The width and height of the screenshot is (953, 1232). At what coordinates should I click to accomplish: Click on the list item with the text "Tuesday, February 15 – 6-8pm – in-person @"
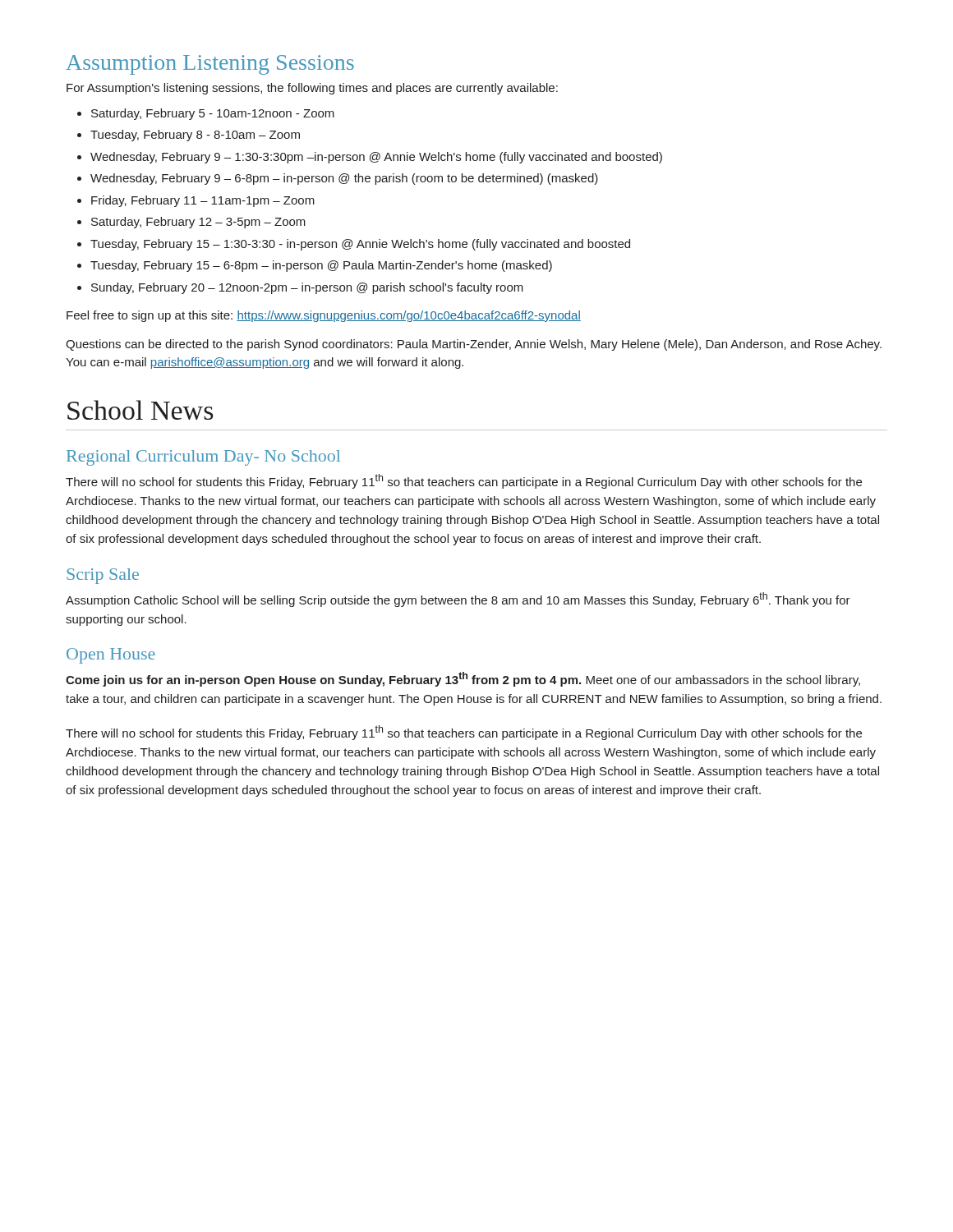489,265
